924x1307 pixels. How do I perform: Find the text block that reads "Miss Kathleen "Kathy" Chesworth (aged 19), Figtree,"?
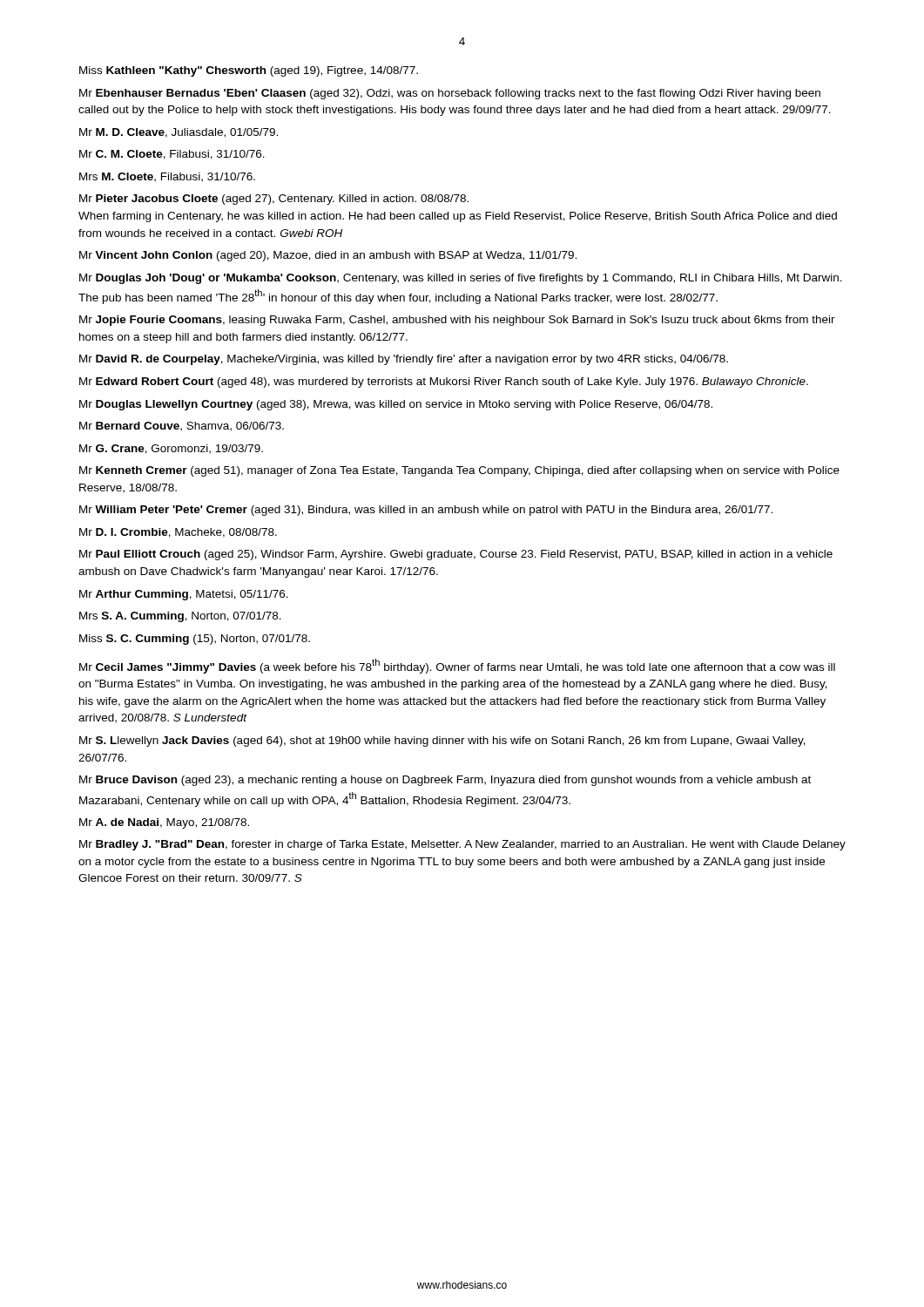pos(249,70)
